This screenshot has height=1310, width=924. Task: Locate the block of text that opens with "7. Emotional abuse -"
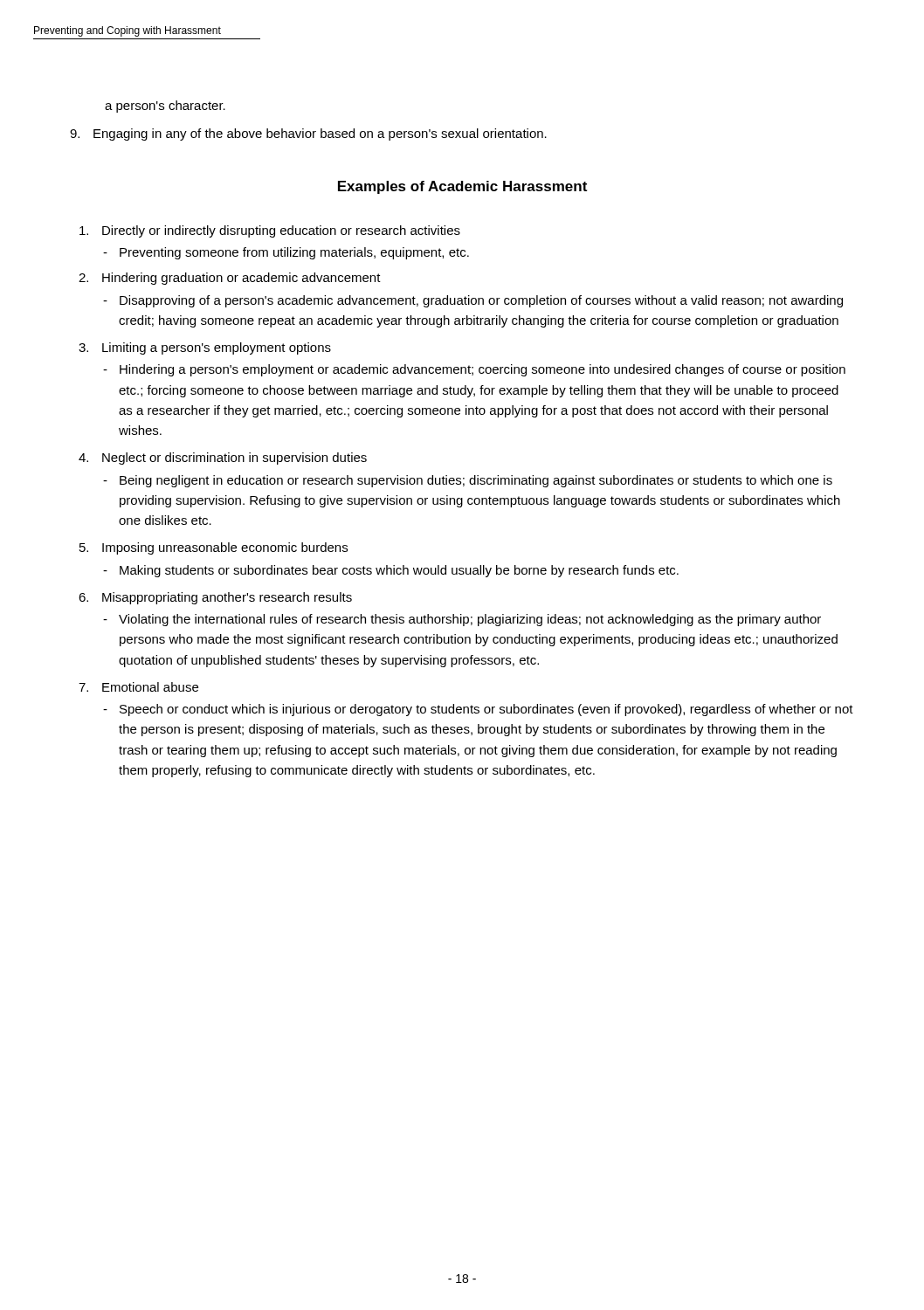(x=466, y=728)
